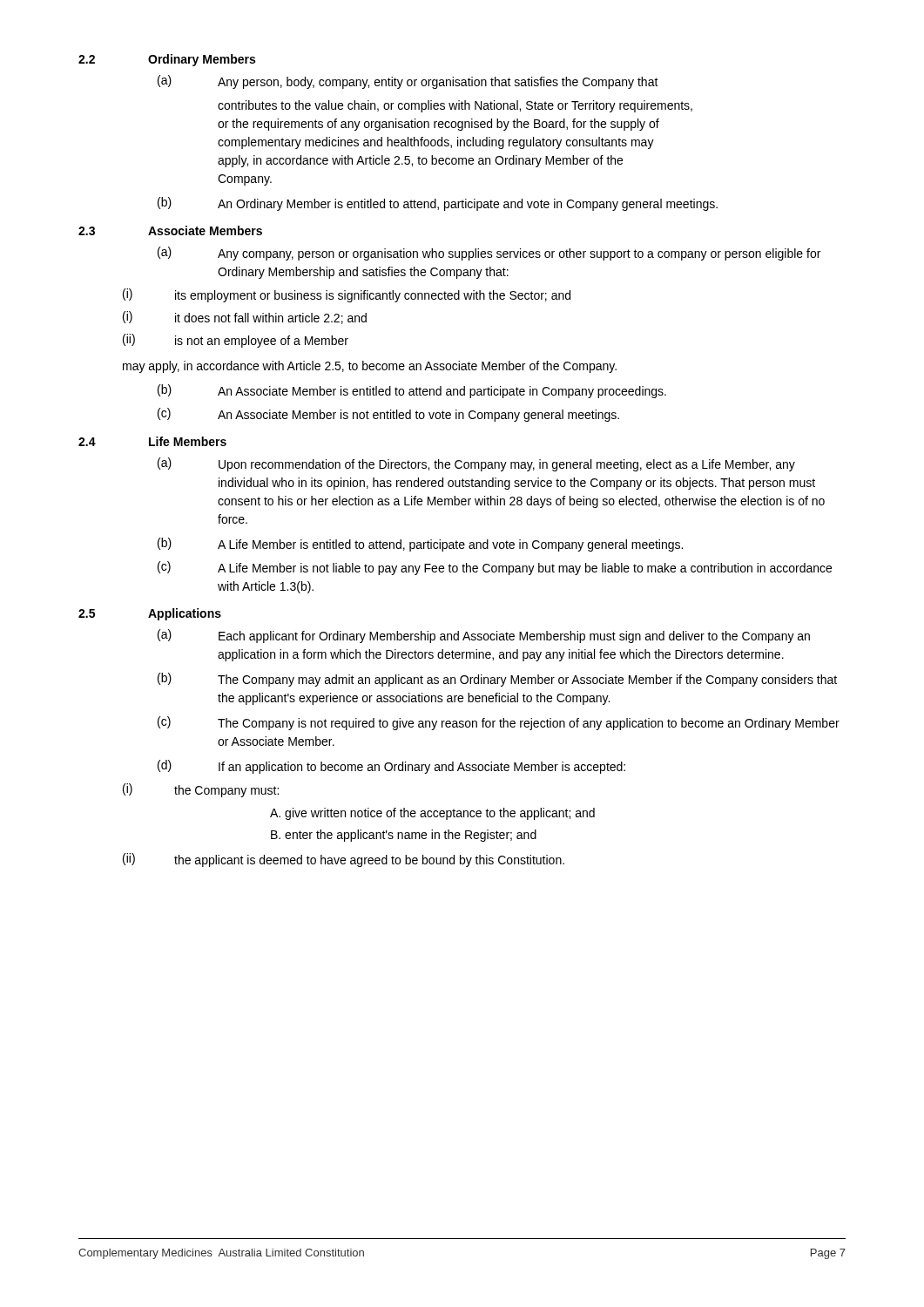The width and height of the screenshot is (924, 1307).
Task: Click on the list item with the text "(c) An Associate"
Action: click(462, 415)
